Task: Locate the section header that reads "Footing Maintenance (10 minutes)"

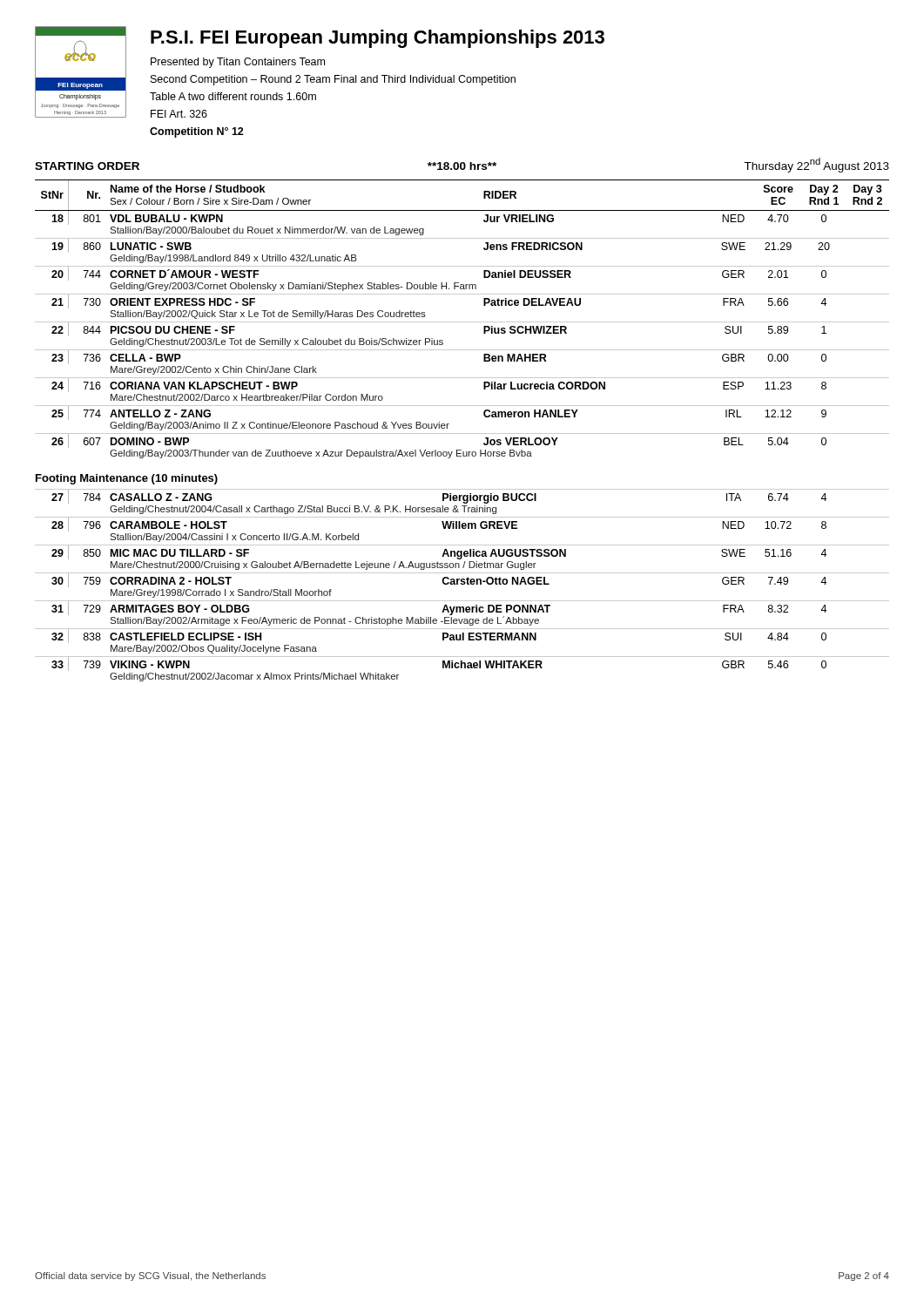Action: (126, 477)
